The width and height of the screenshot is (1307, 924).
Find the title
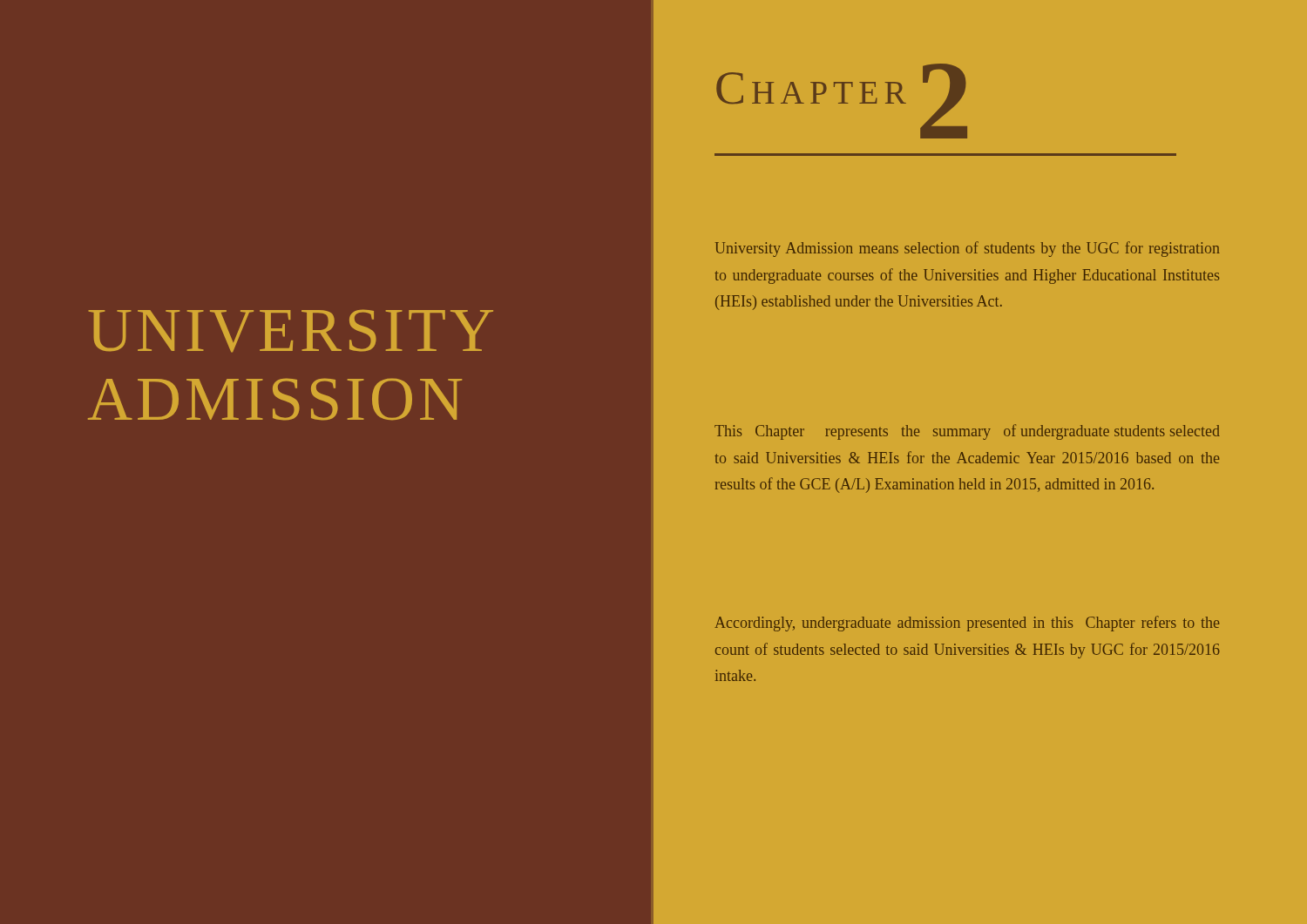click(340, 365)
